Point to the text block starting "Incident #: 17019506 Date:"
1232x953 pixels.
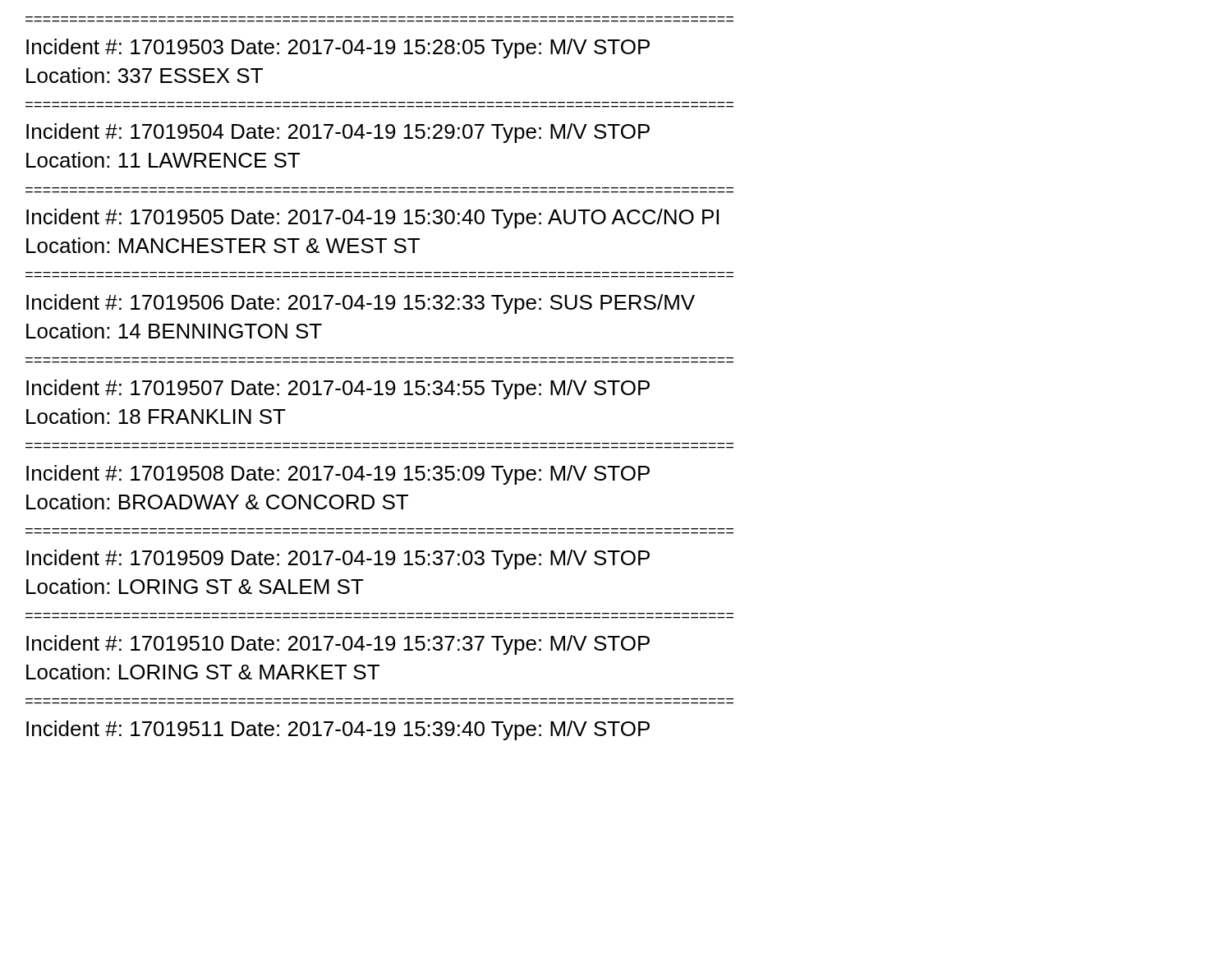pos(616,317)
